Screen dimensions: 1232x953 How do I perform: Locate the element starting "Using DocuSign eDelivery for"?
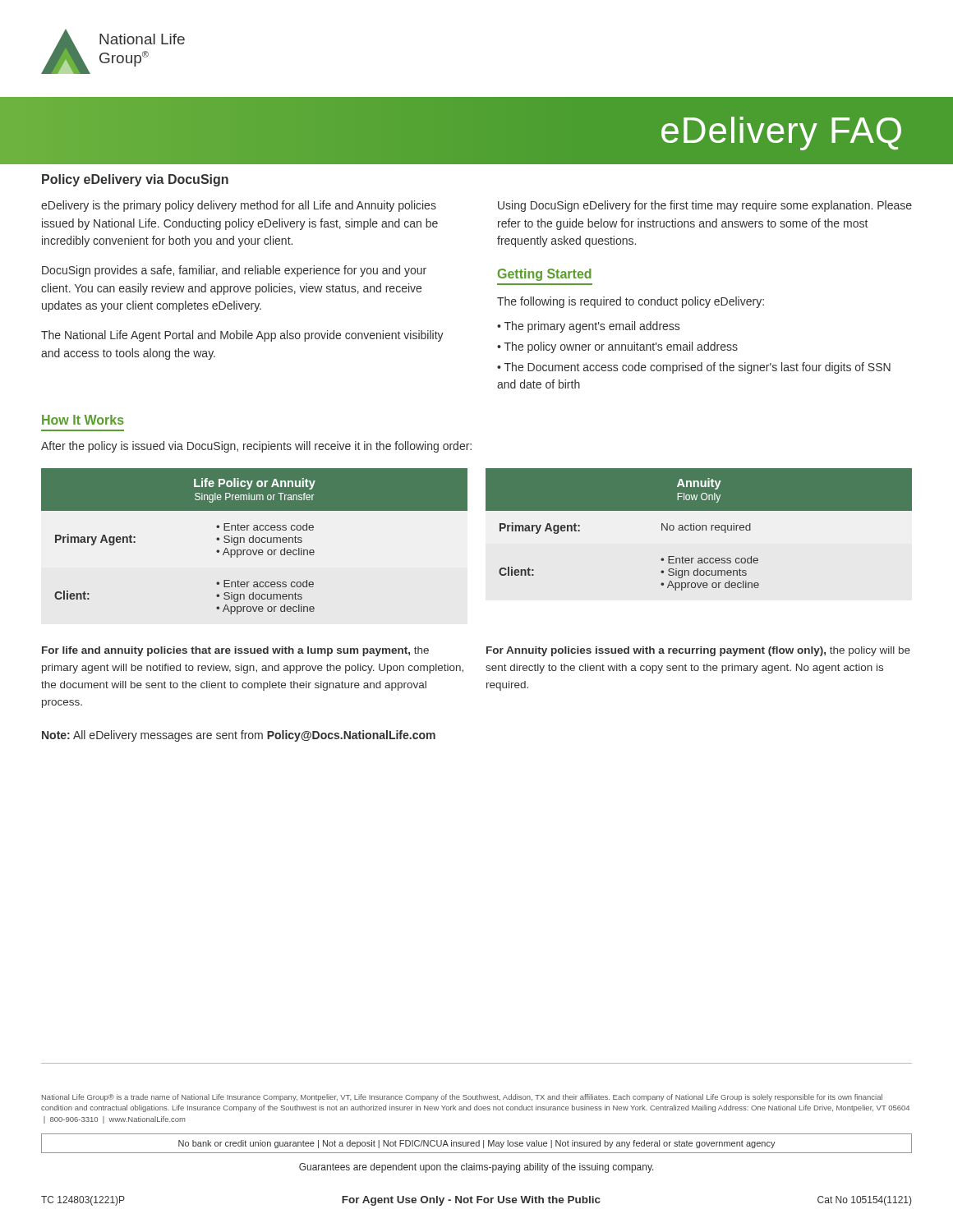click(x=705, y=223)
